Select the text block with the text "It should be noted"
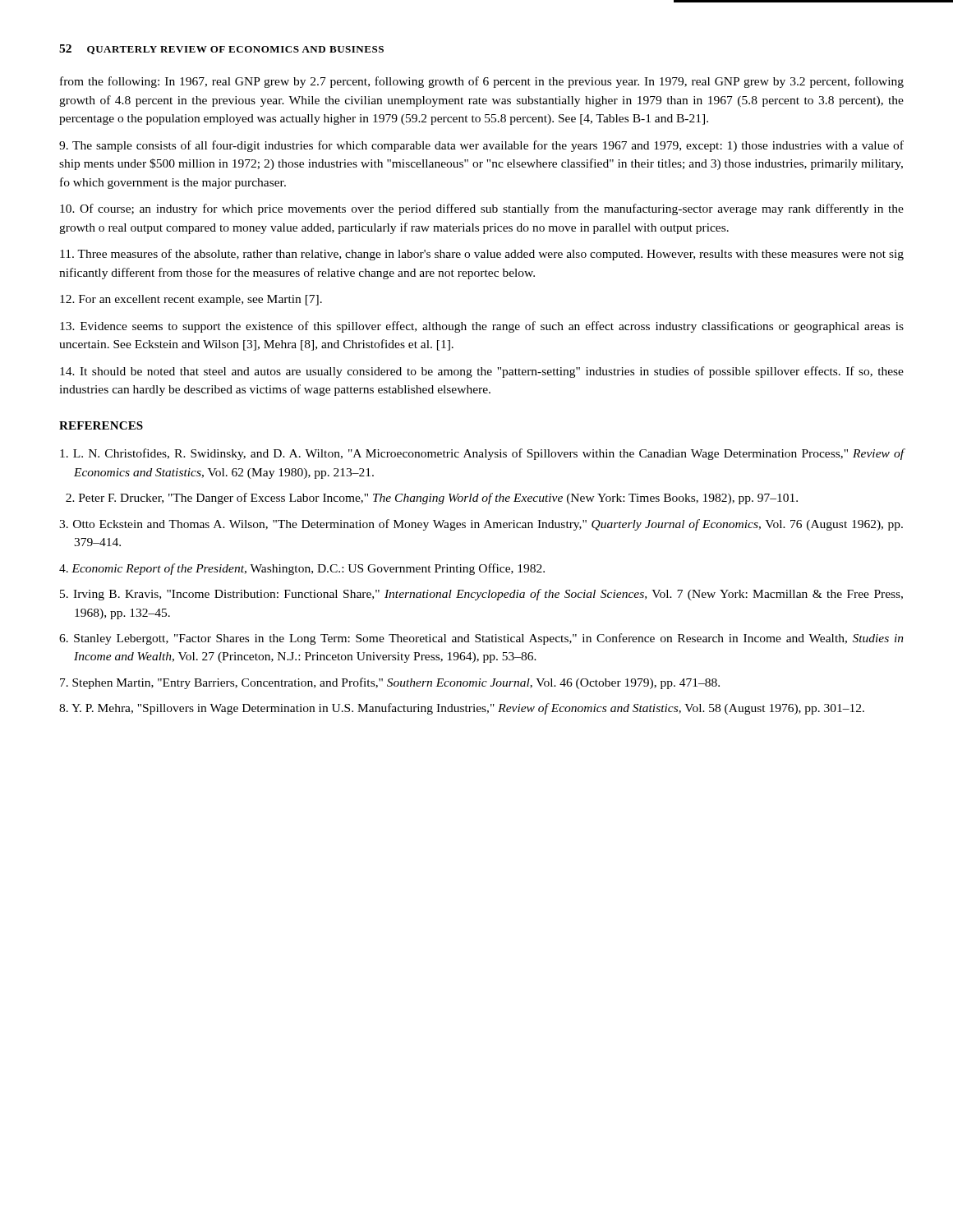Viewport: 953px width, 1232px height. (481, 380)
